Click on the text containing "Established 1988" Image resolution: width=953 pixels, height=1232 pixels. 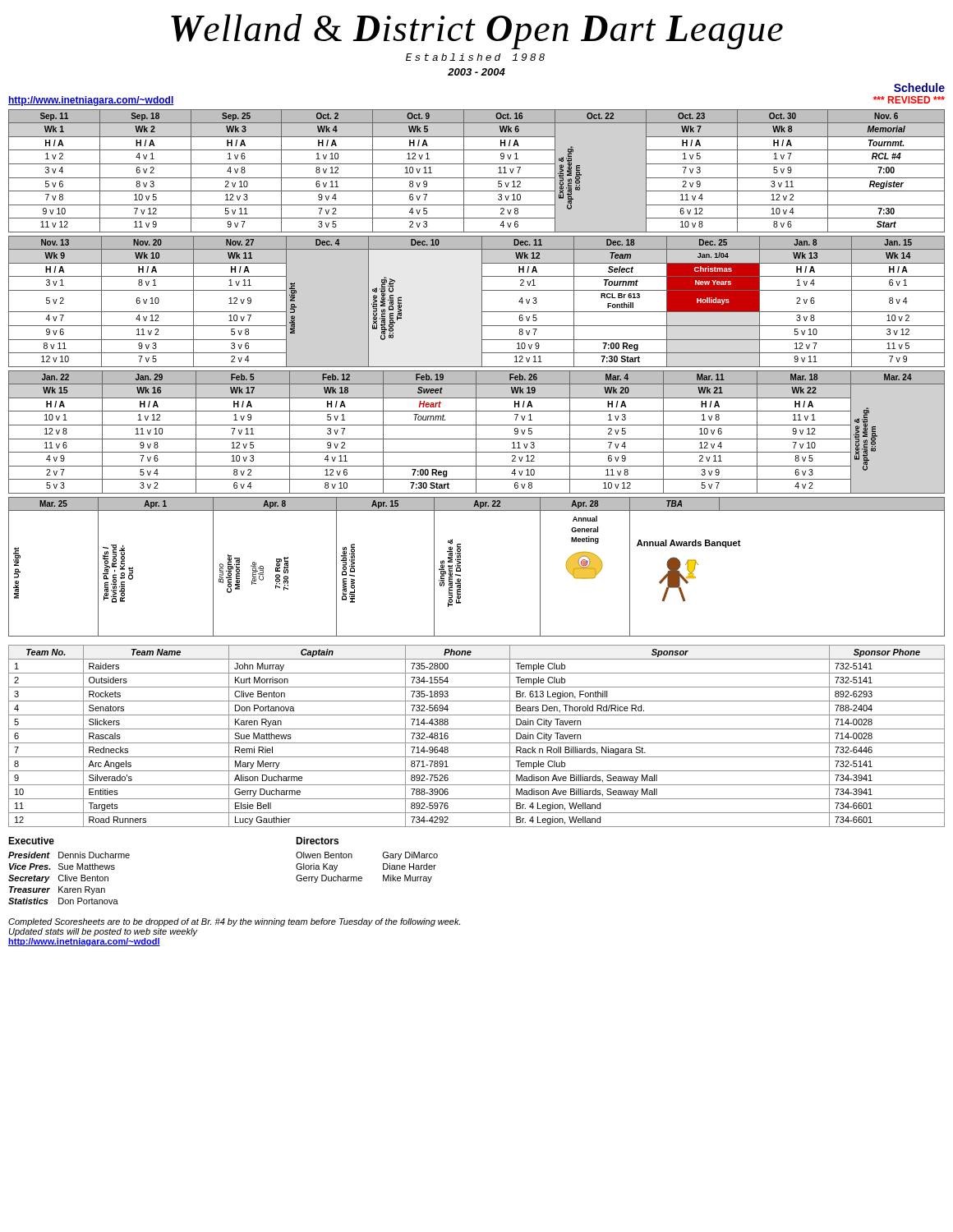pyautogui.click(x=476, y=58)
